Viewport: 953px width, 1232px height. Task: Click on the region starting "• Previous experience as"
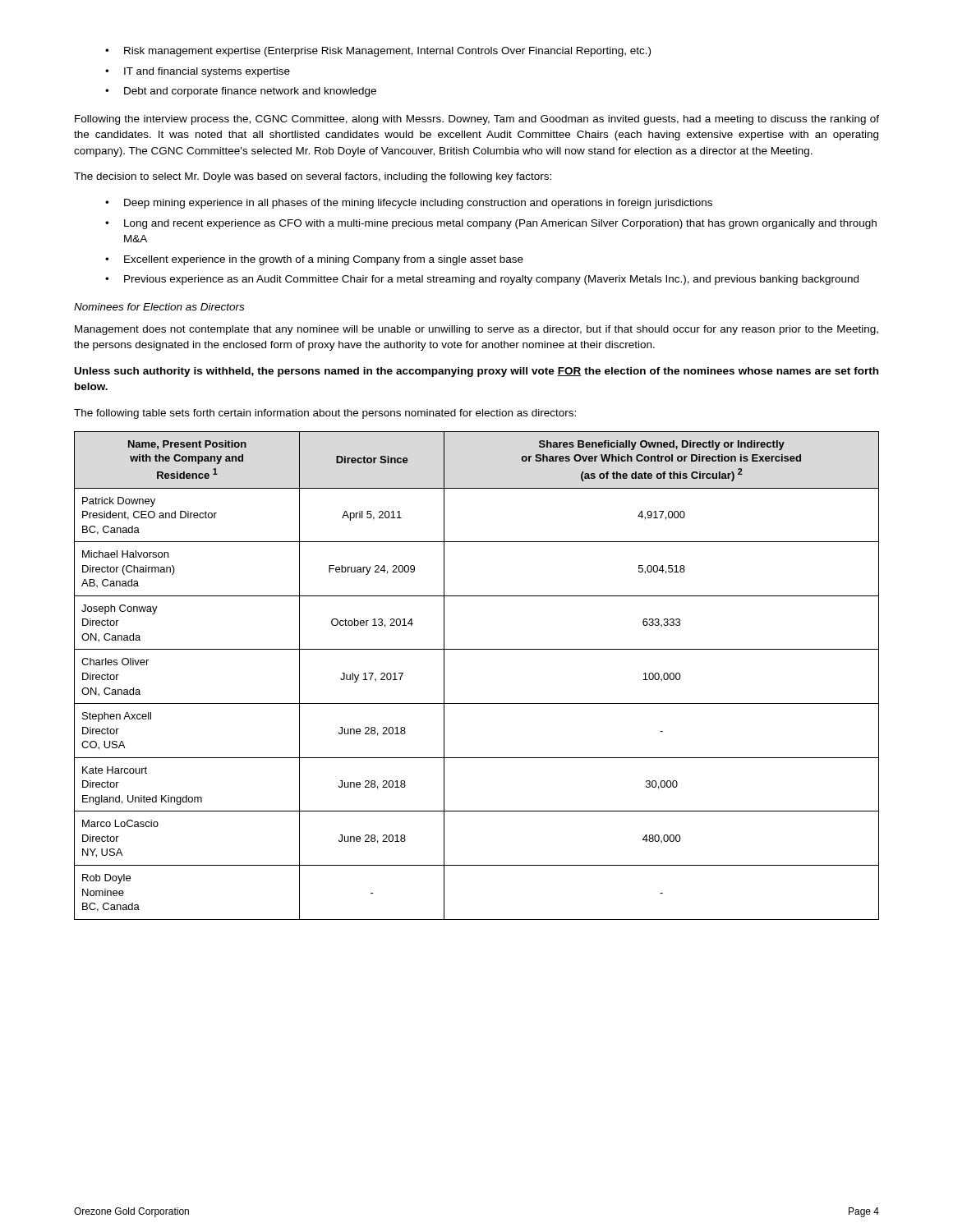pyautogui.click(x=482, y=279)
